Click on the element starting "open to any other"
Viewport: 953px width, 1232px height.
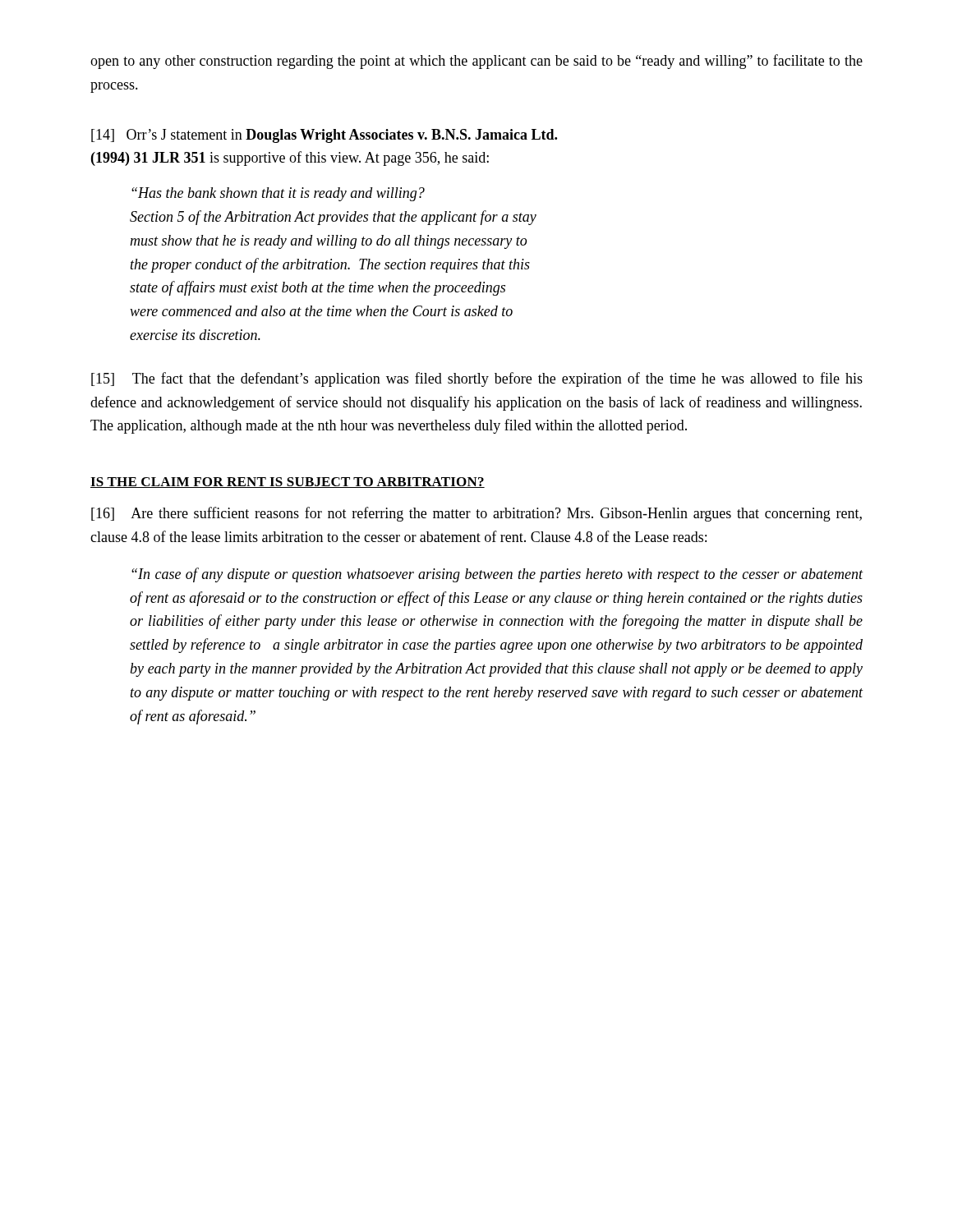click(x=476, y=73)
